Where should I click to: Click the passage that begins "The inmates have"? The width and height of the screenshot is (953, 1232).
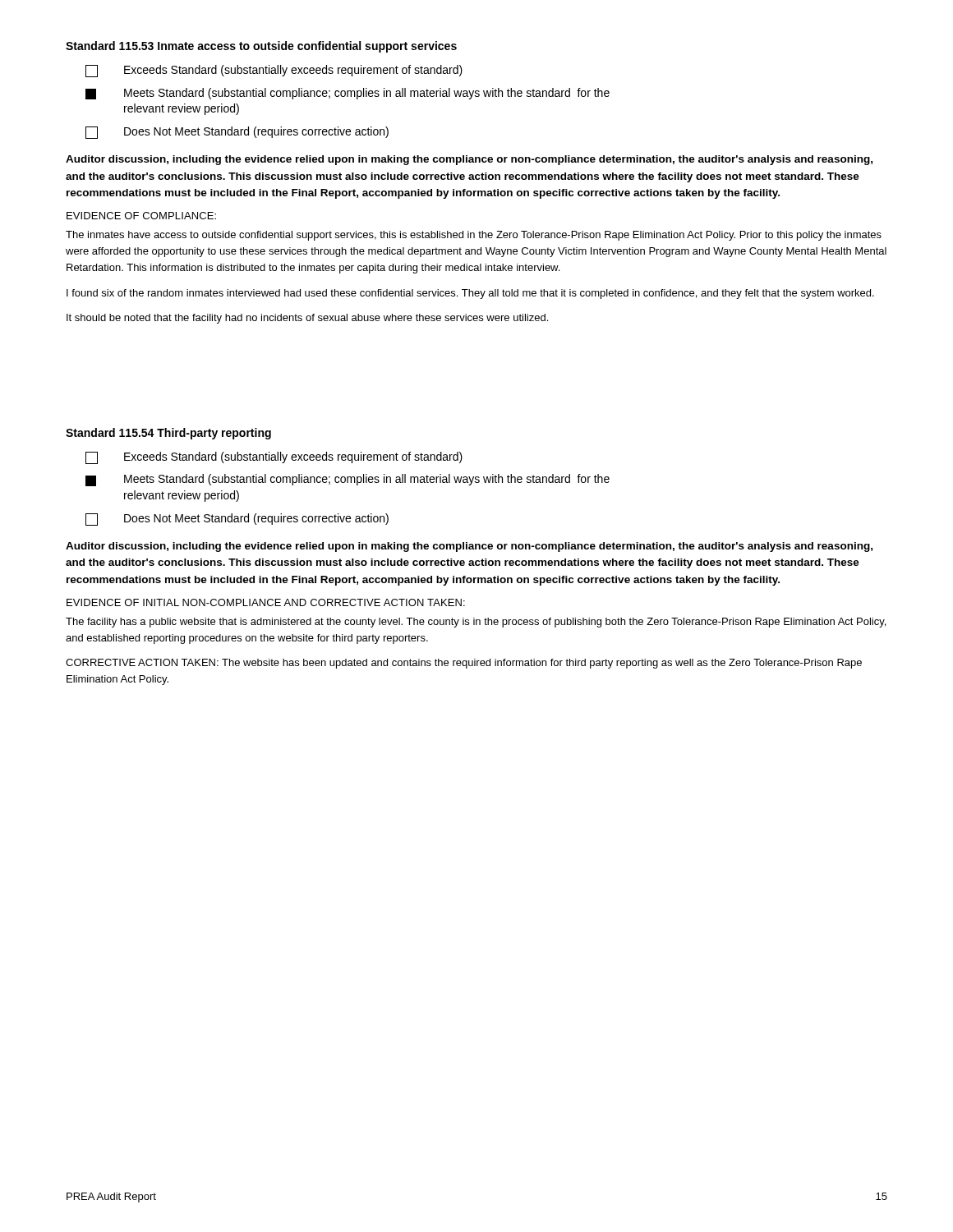click(x=476, y=251)
